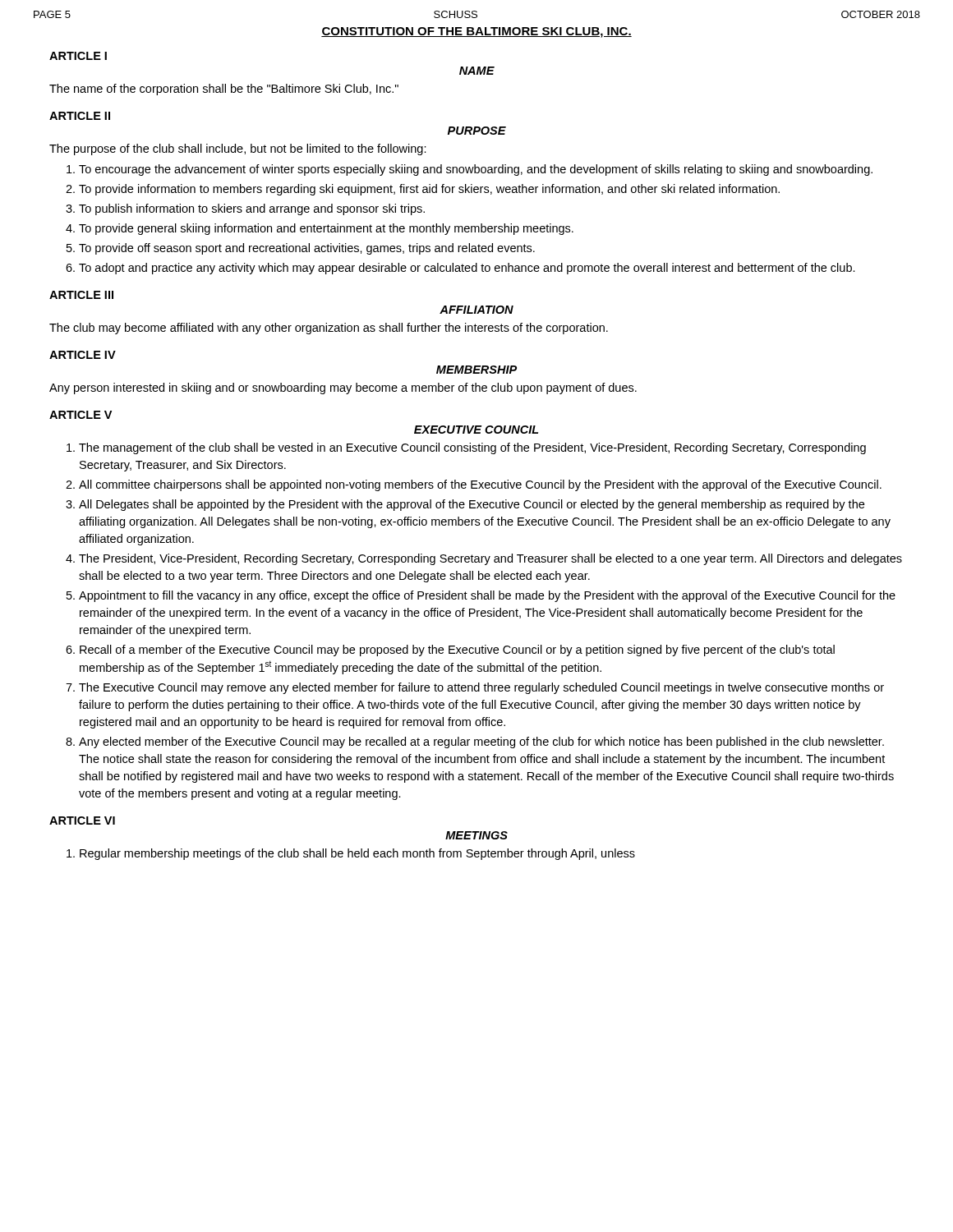Image resolution: width=953 pixels, height=1232 pixels.
Task: Find the section header containing "EXECUTIVE COUNCIL"
Action: click(476, 430)
